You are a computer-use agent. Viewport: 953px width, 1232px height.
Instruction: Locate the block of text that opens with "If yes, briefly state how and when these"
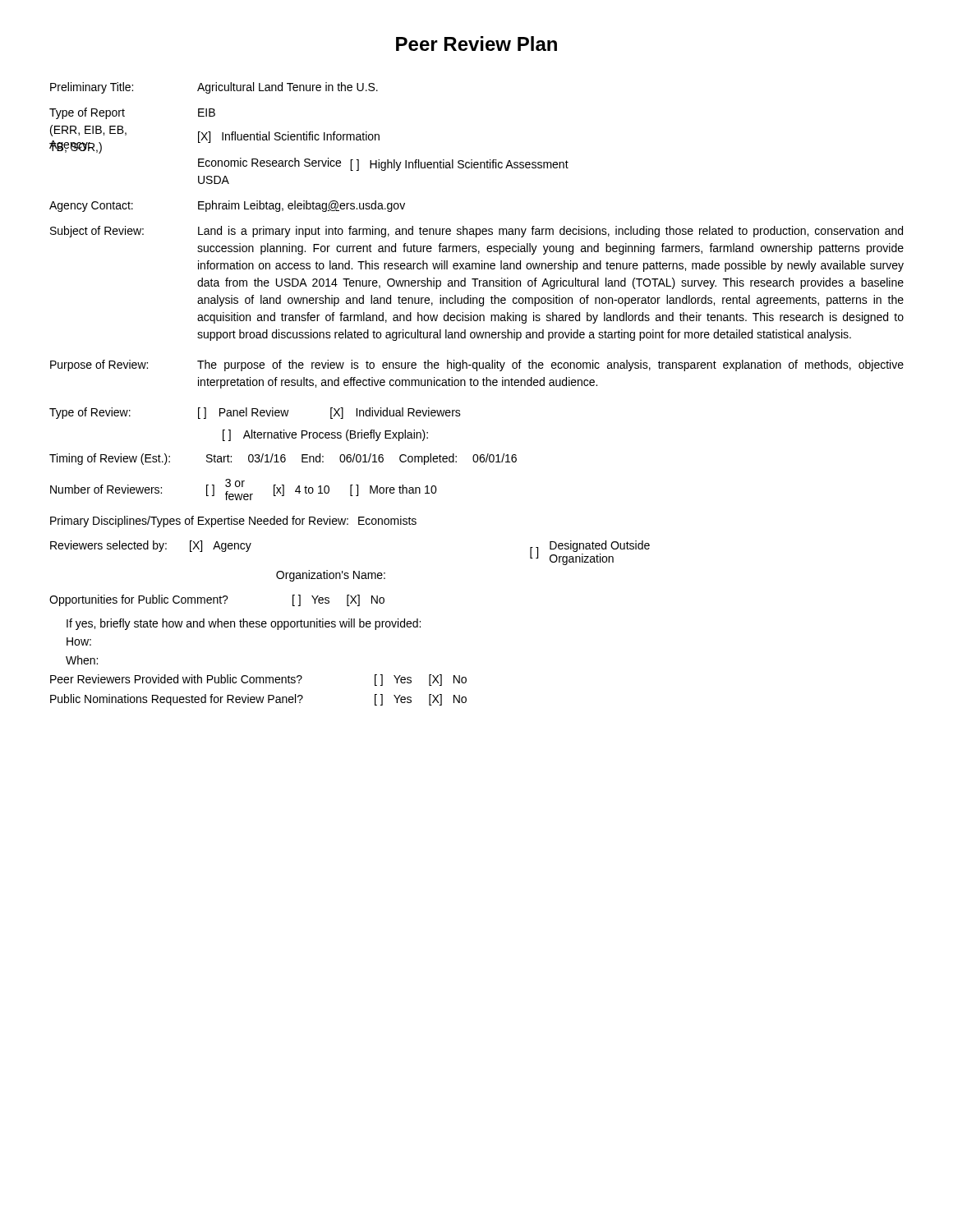244,624
